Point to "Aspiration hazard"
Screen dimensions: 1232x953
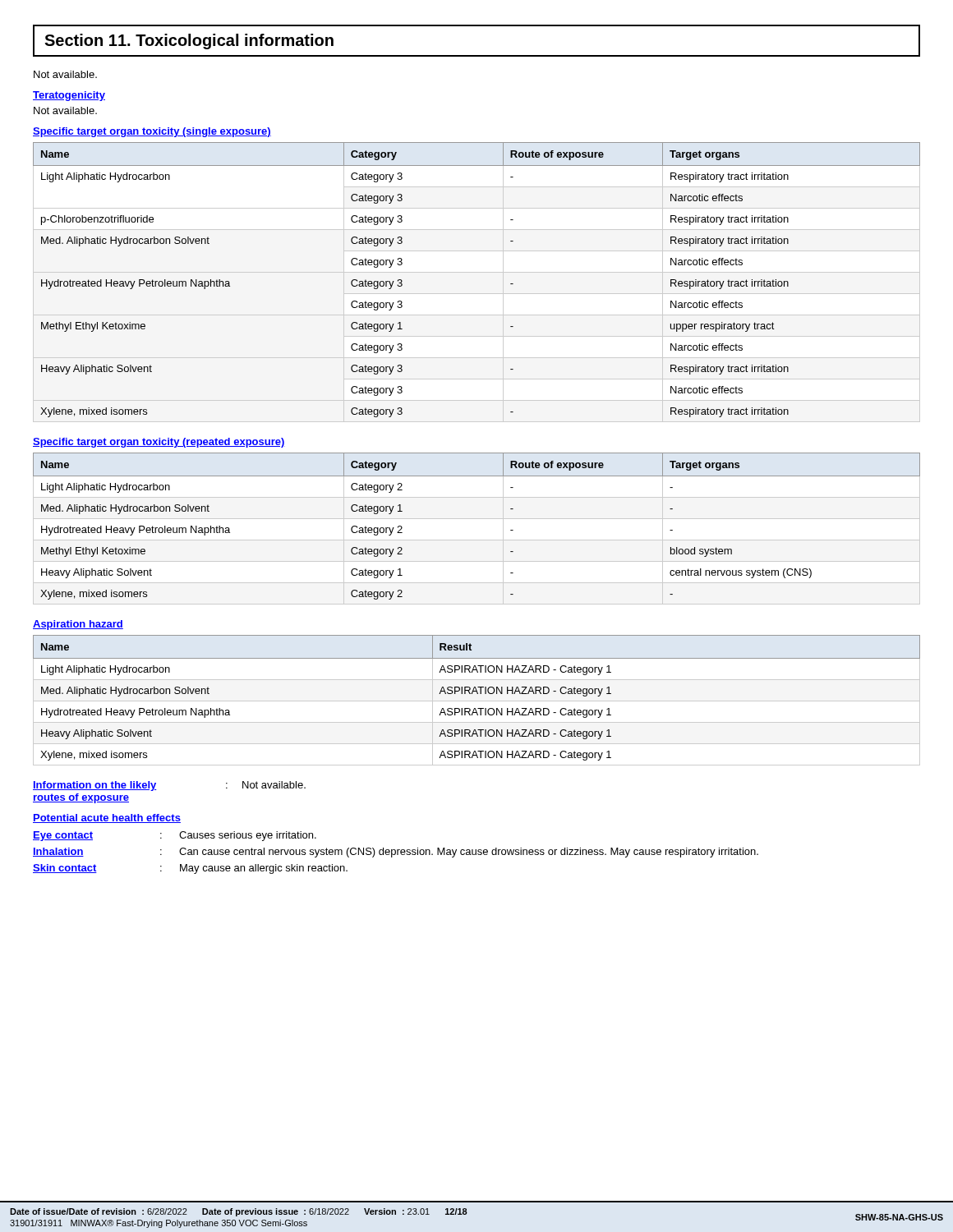pos(476,624)
